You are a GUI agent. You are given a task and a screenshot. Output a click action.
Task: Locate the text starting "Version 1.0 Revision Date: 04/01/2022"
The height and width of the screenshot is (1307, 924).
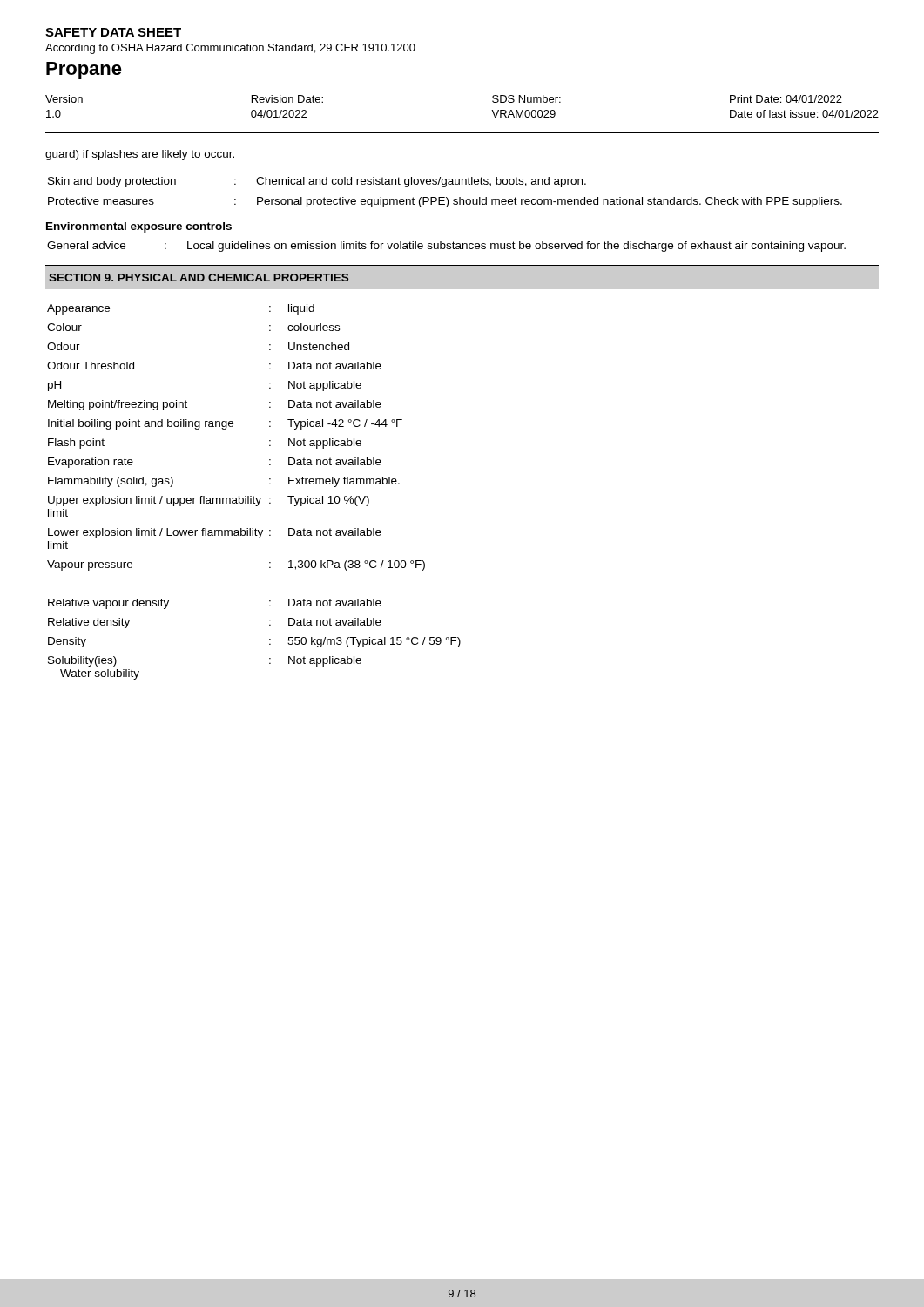(63, 99)
